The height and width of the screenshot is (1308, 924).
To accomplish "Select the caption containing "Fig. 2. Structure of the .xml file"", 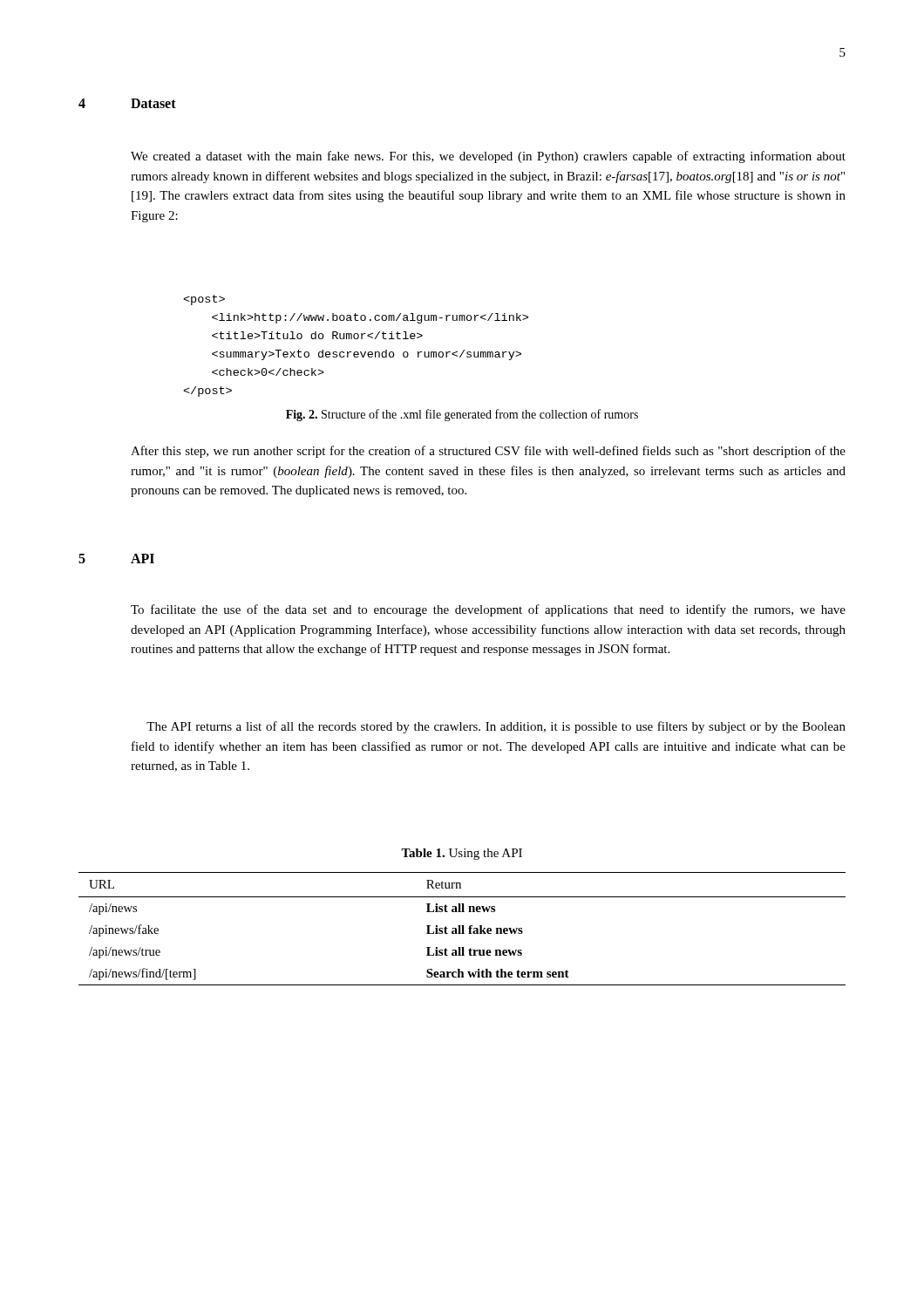I will (462, 415).
